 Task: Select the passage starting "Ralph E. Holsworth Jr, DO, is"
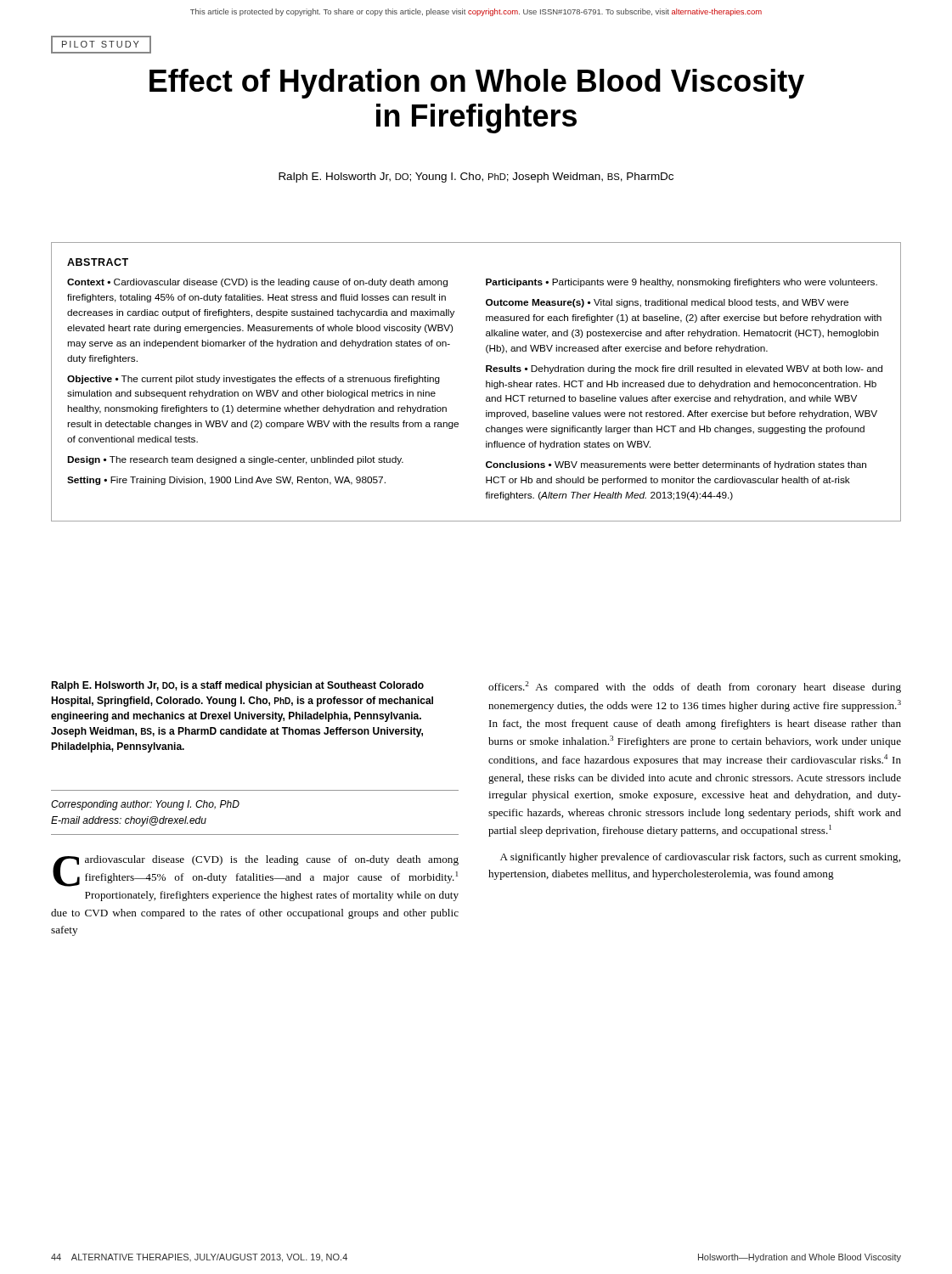pos(255,716)
